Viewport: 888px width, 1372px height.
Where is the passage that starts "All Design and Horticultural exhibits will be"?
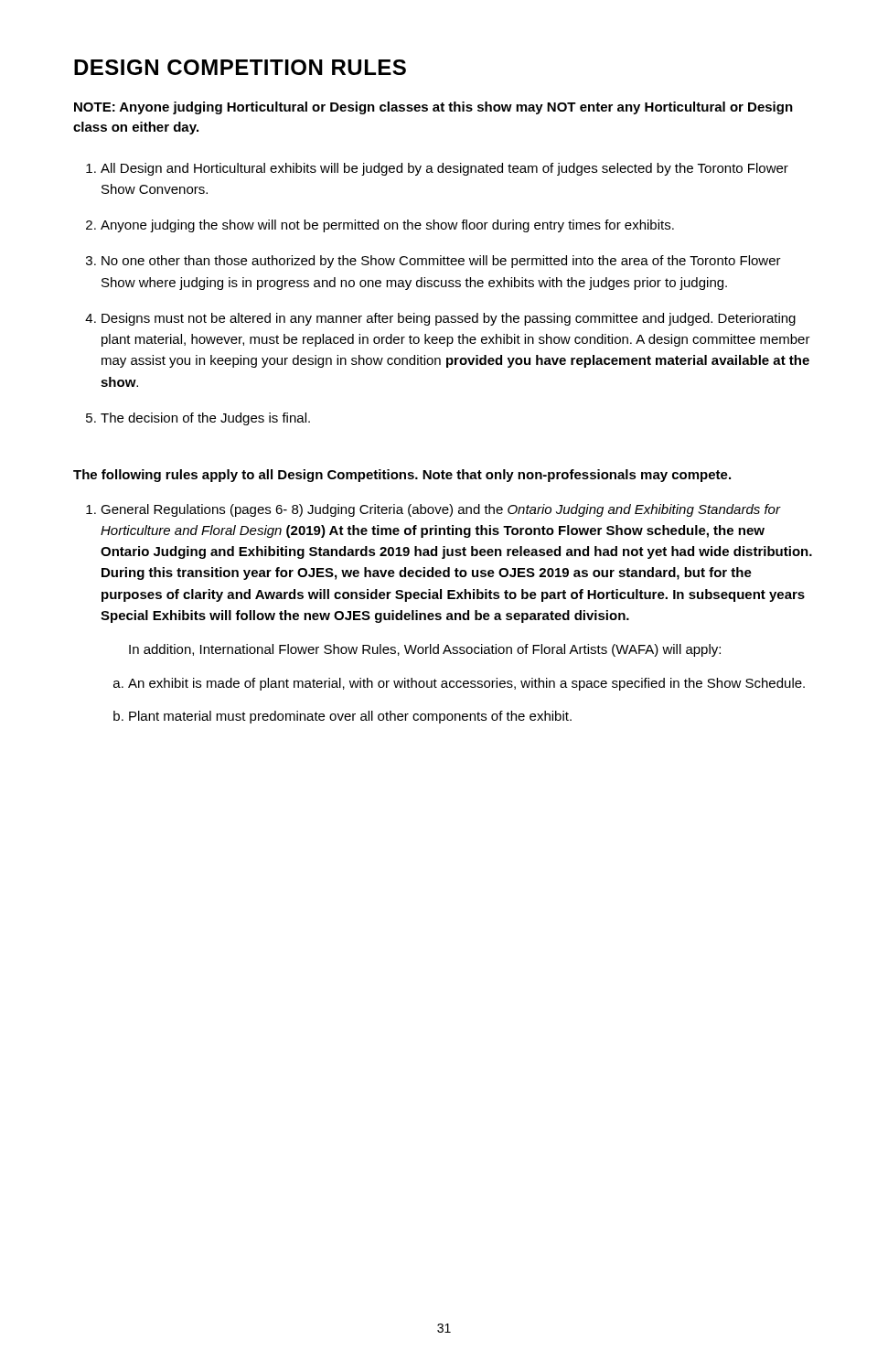pyautogui.click(x=444, y=178)
